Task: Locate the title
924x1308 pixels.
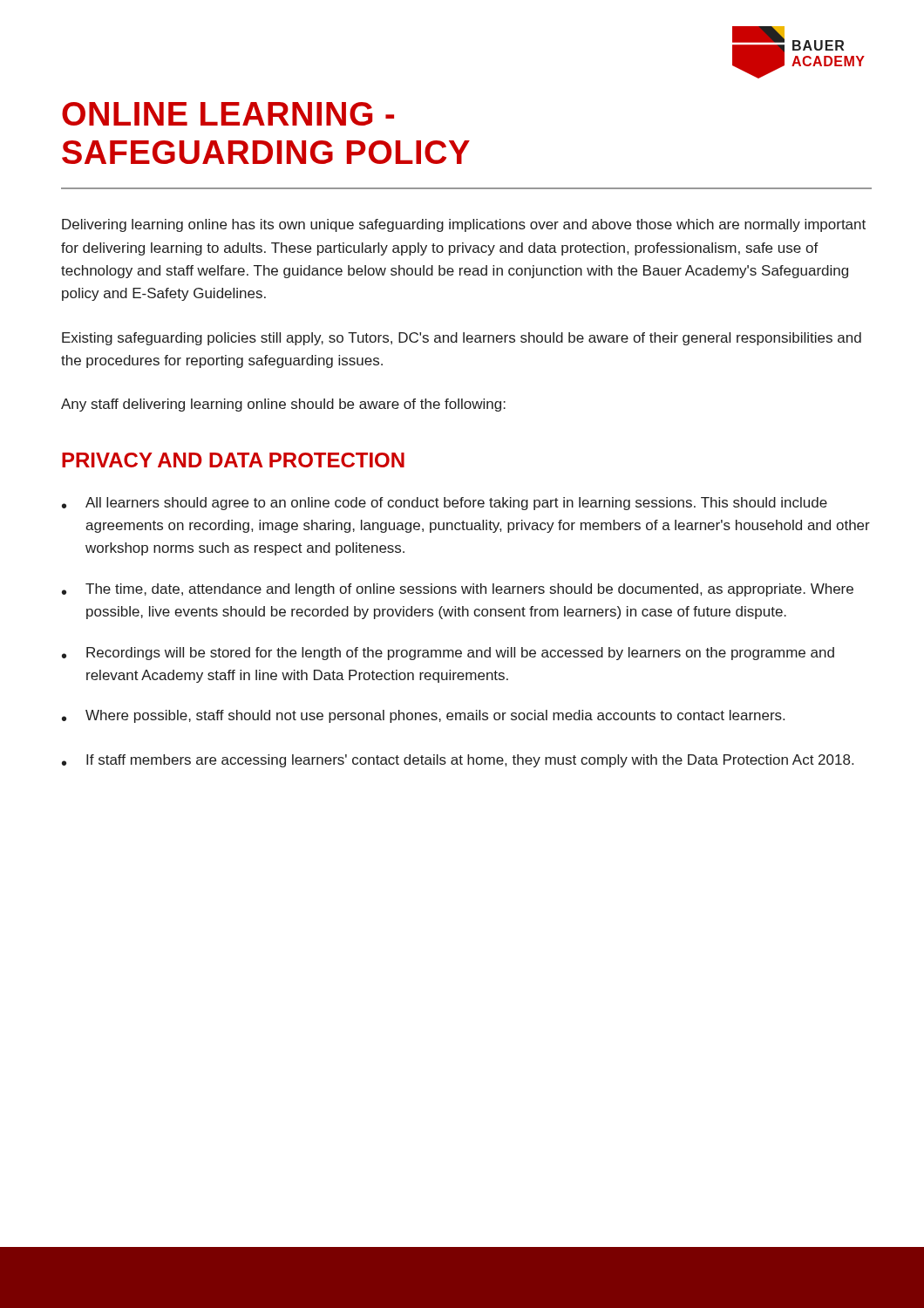Action: (x=466, y=134)
